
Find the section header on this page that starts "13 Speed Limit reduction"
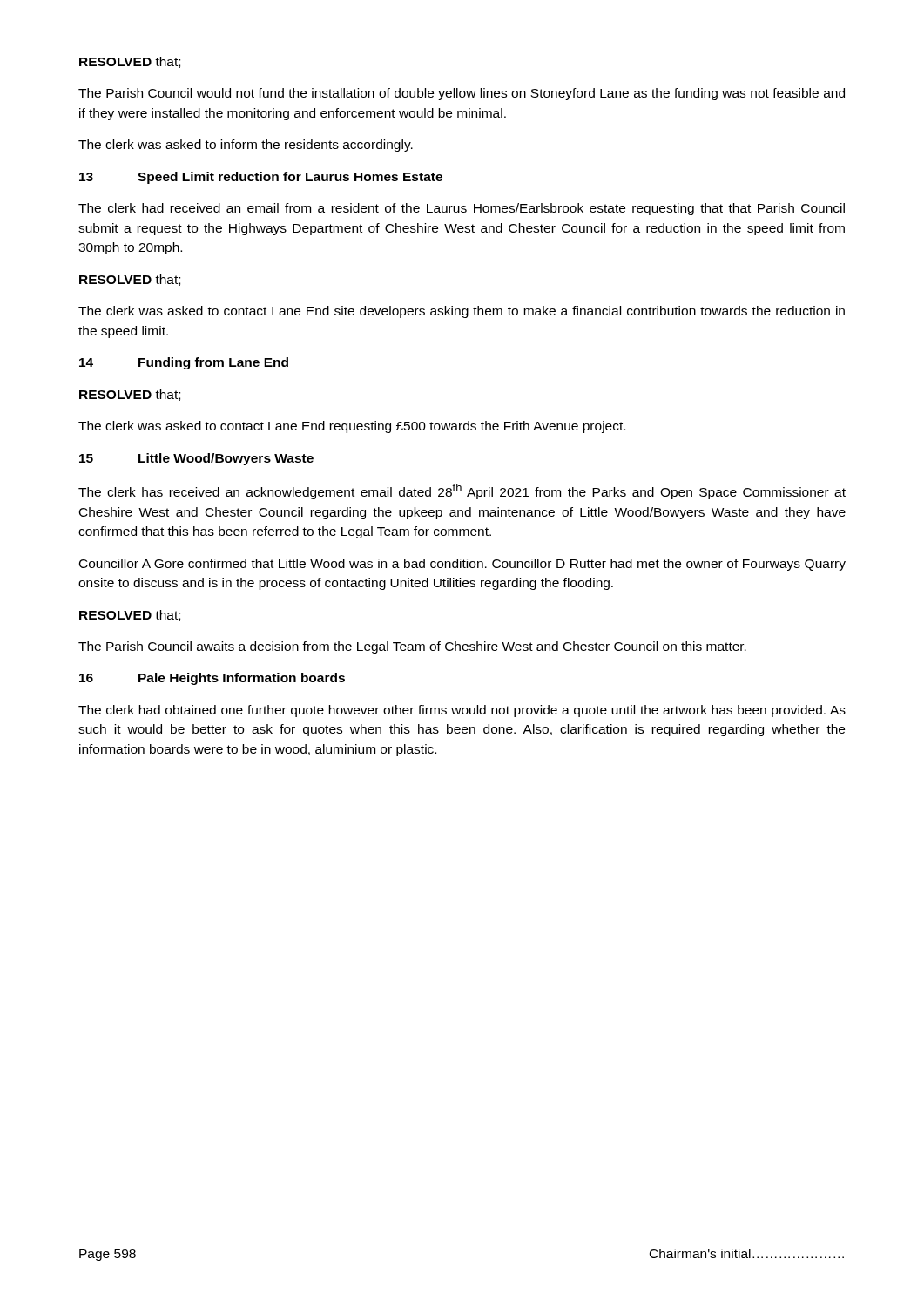click(x=261, y=177)
